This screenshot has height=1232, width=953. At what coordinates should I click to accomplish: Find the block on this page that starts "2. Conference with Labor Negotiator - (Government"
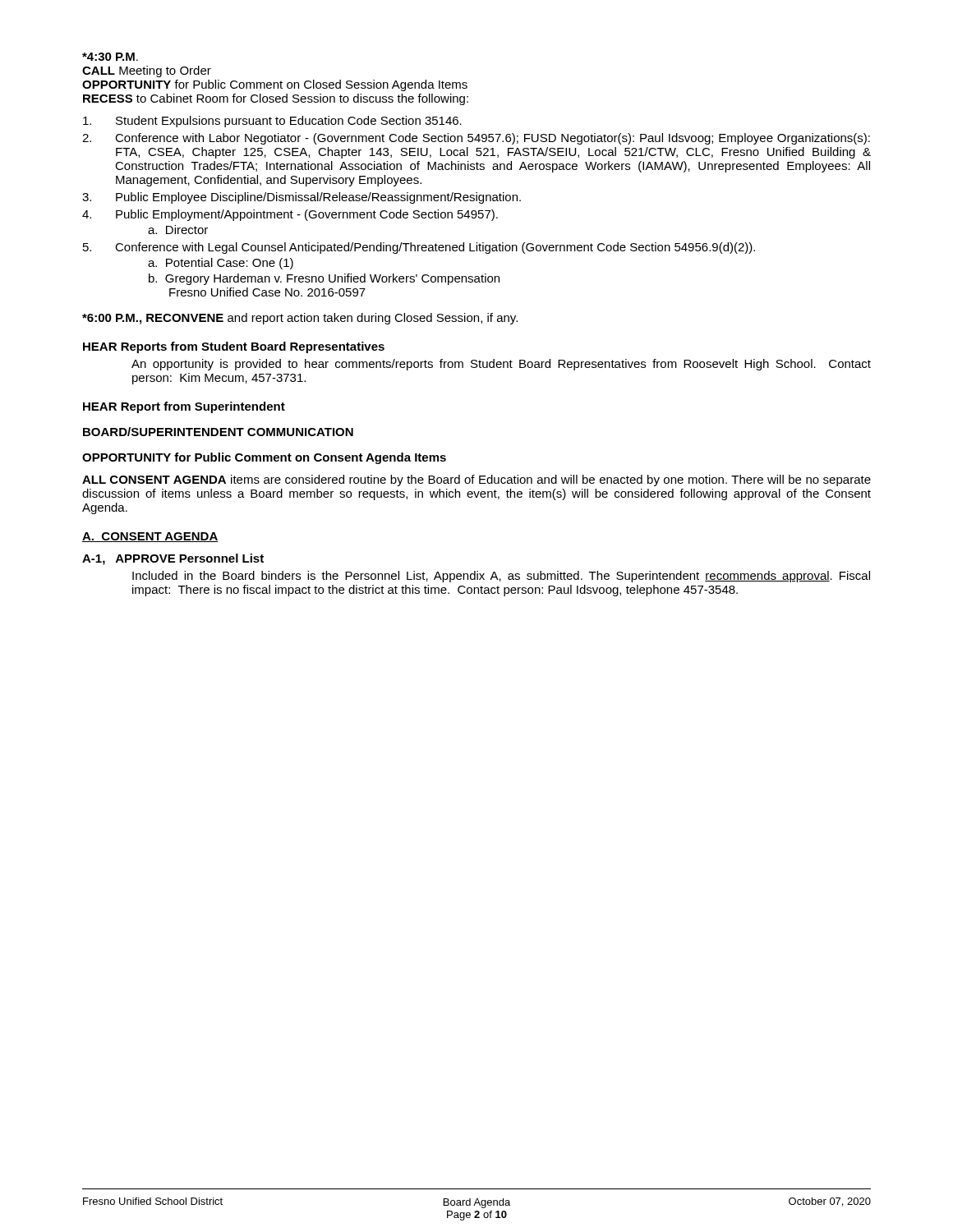pyautogui.click(x=476, y=158)
